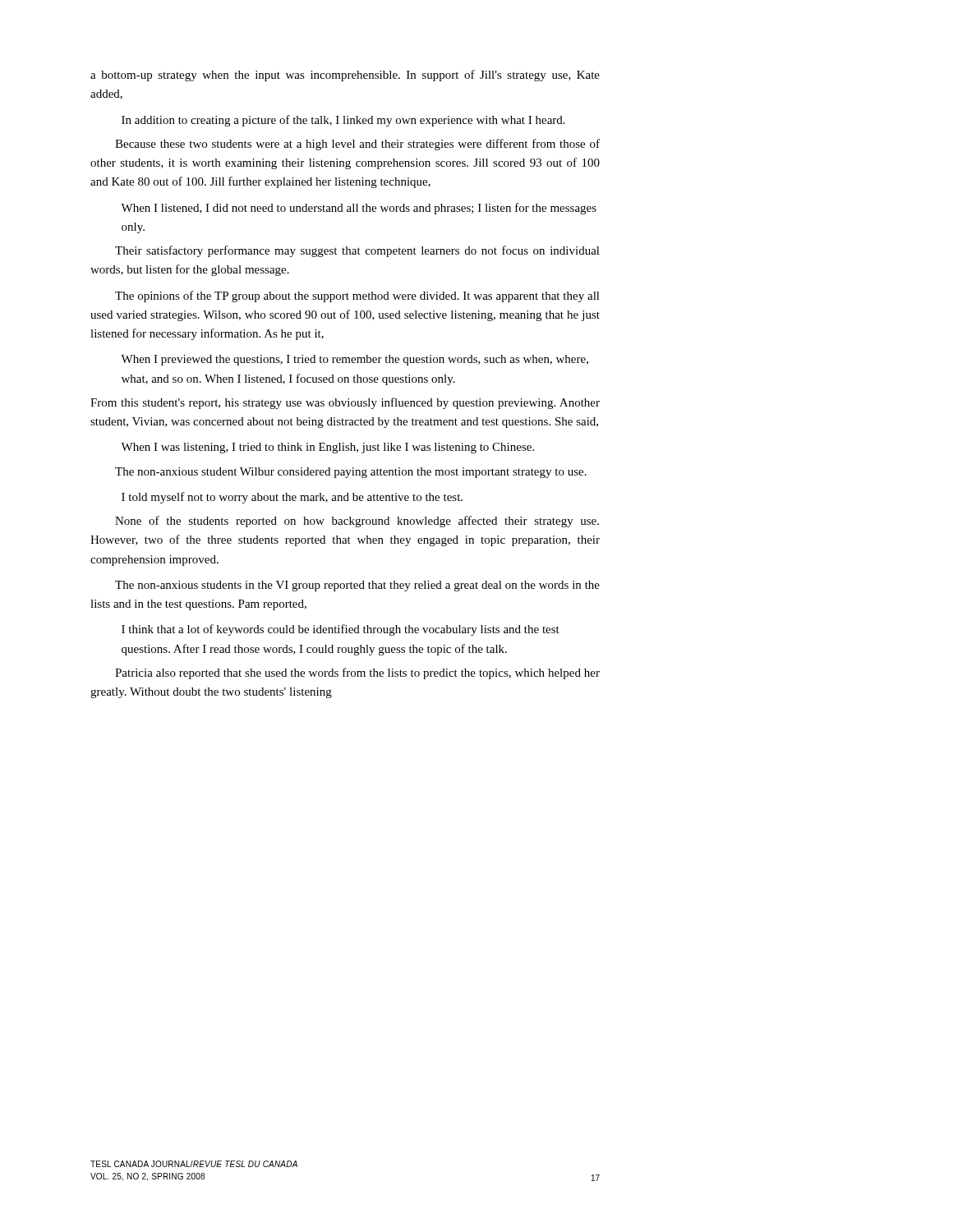Select the block starting "In addition to creating a picture of"
The image size is (953, 1232).
pyautogui.click(x=343, y=120)
